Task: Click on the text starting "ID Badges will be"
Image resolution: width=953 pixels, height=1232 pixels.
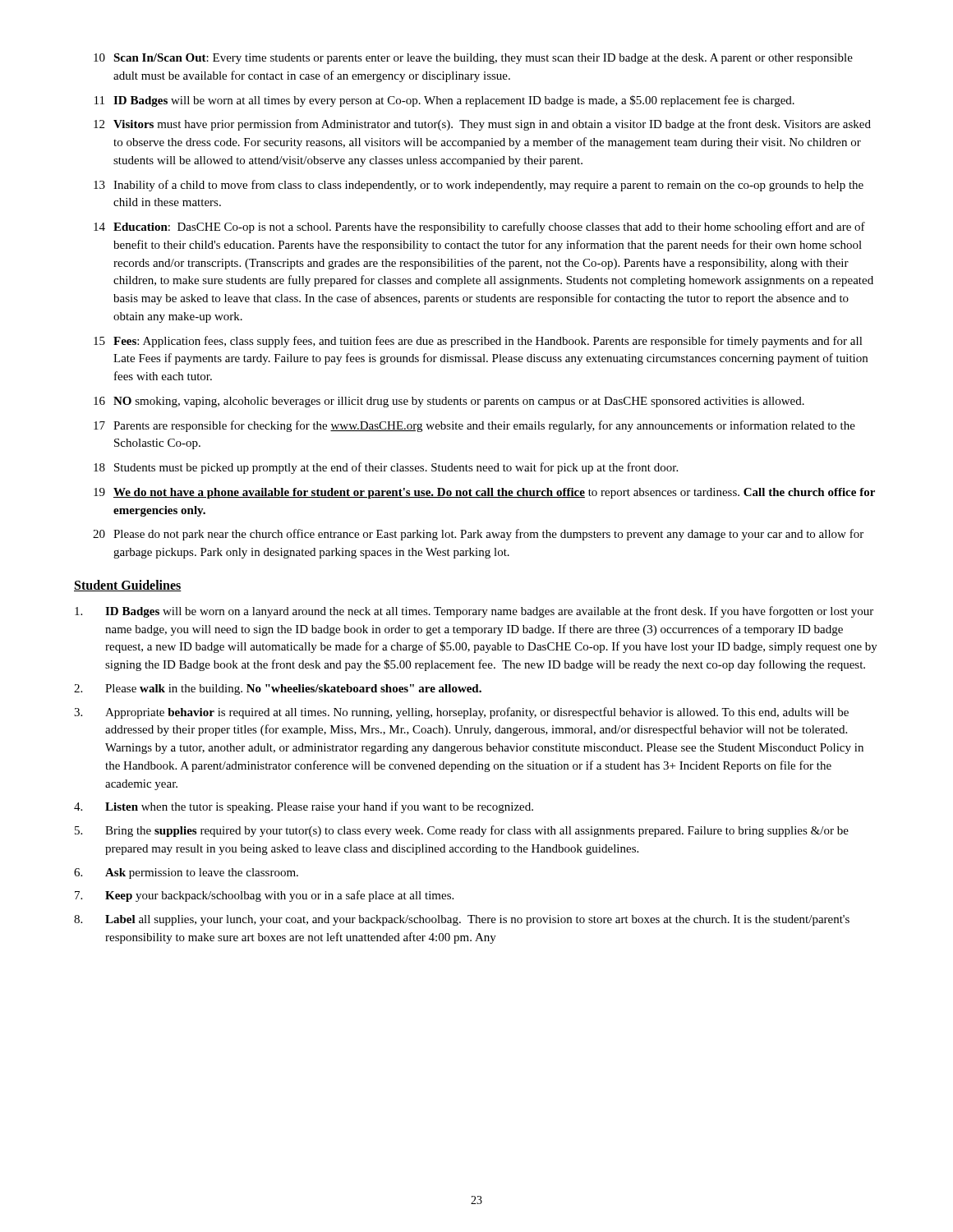Action: click(x=476, y=638)
